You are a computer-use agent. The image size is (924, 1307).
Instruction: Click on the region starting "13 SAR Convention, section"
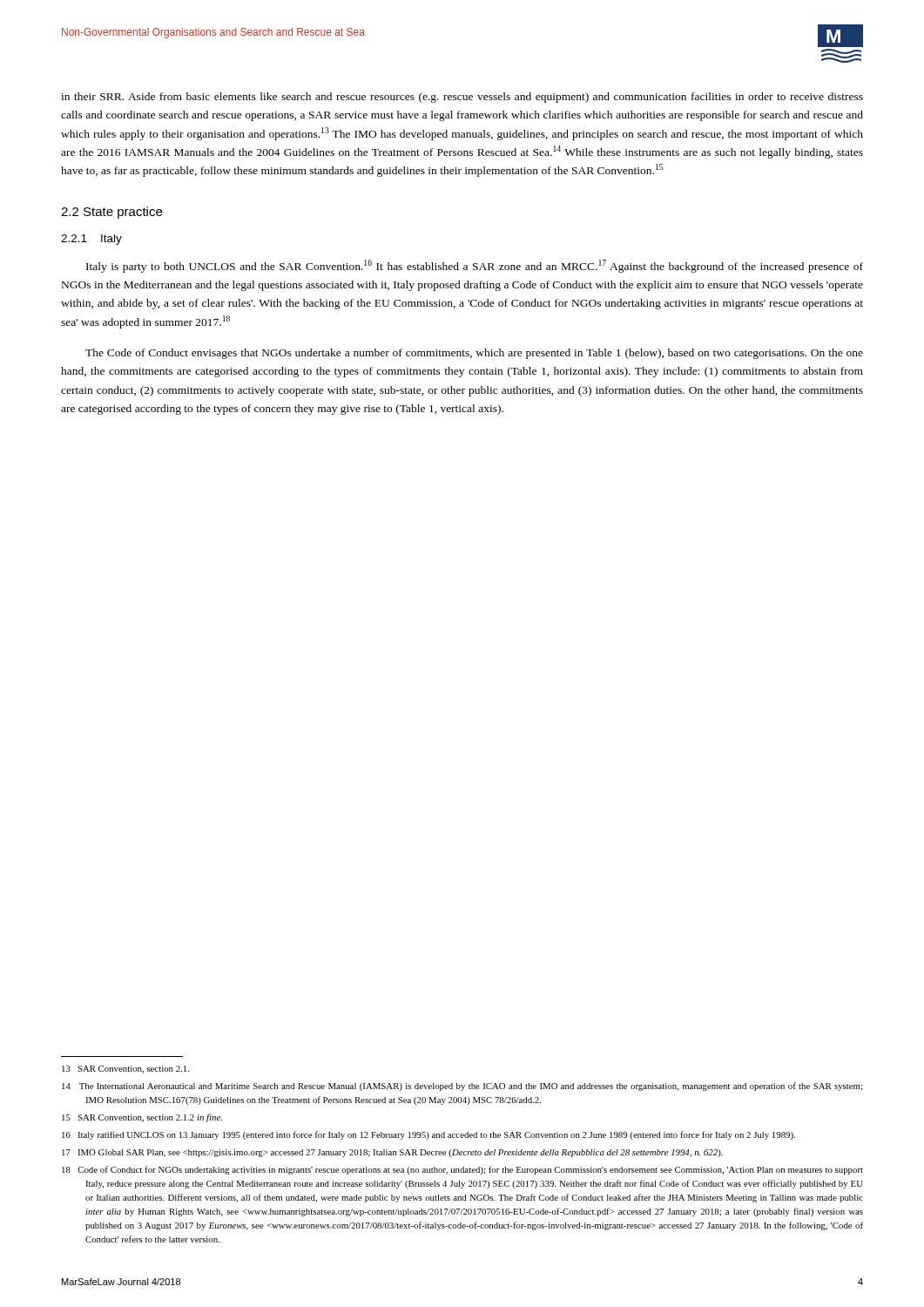125,1069
